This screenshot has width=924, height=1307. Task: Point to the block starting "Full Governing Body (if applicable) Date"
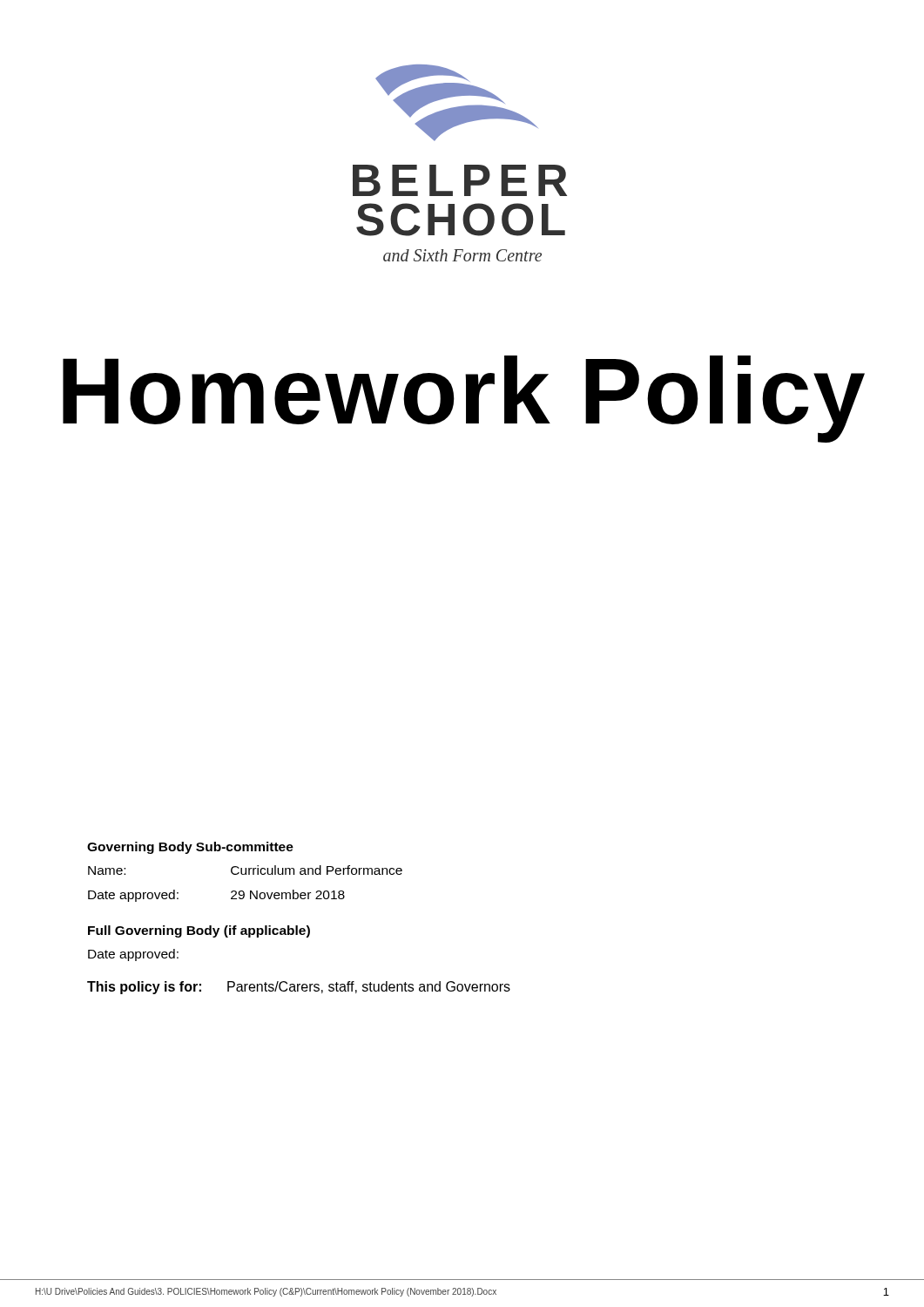pos(199,931)
